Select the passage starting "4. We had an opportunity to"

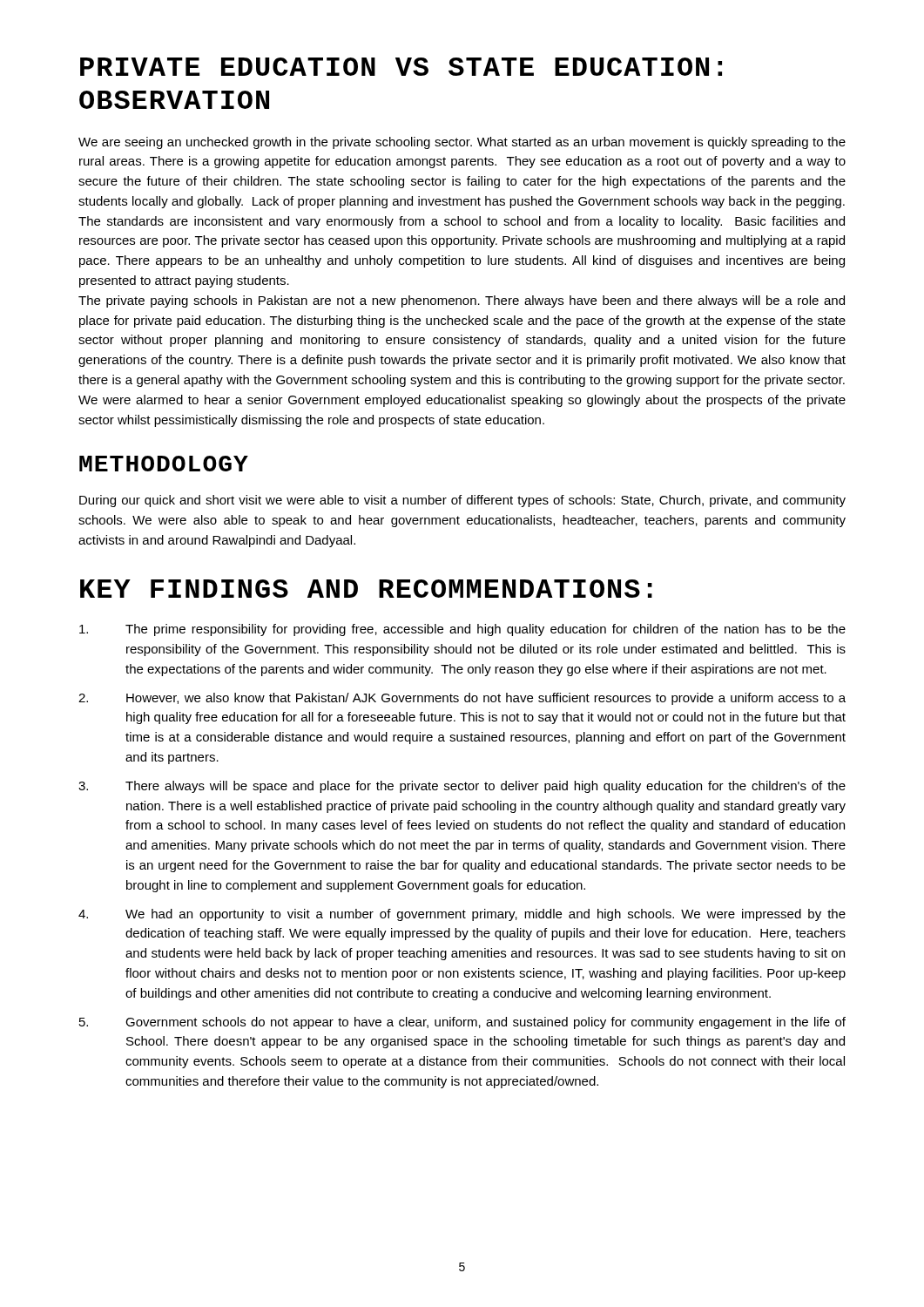click(462, 954)
